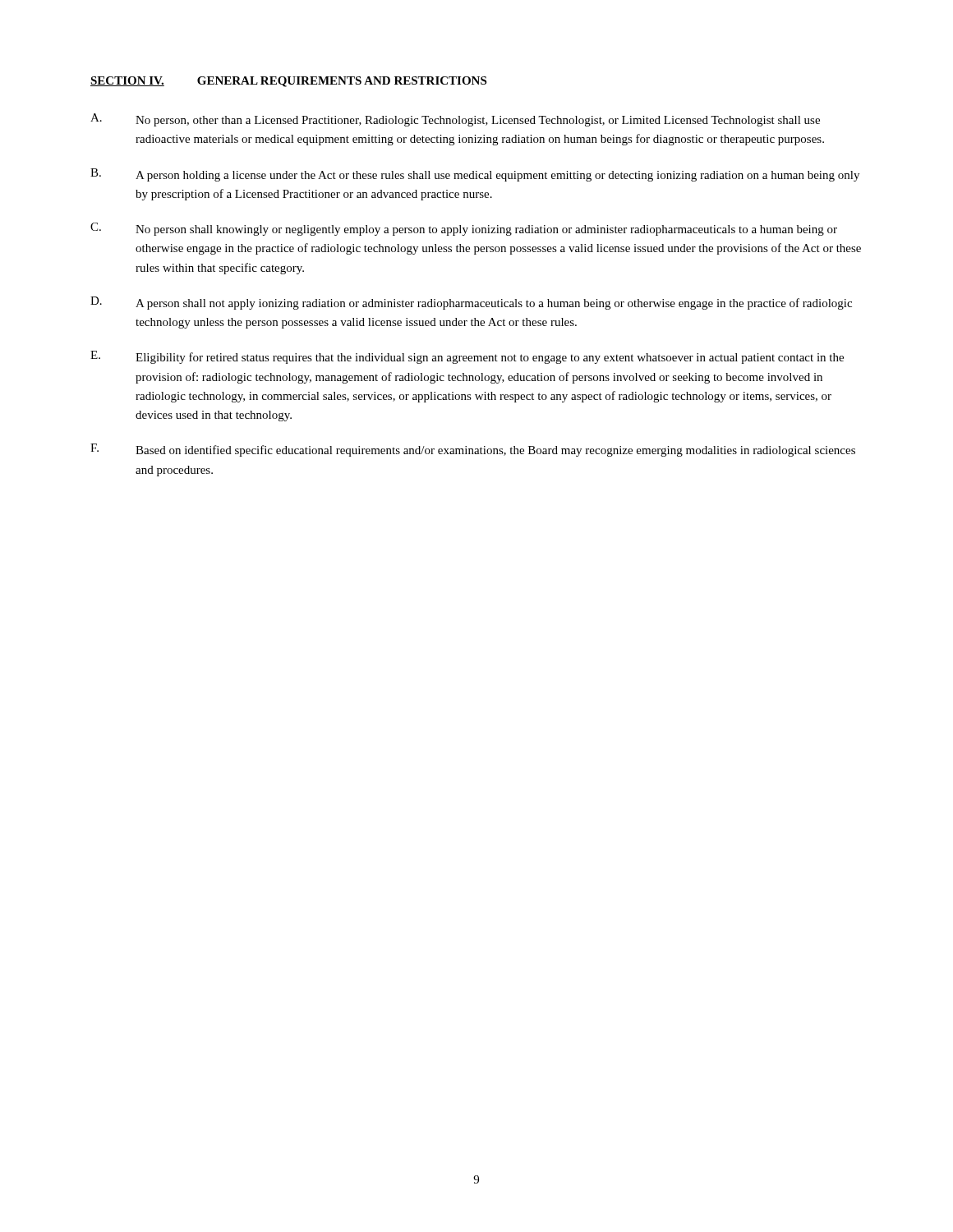Click on the list item with the text "D. A person shall not apply ionizing radiation"
Viewport: 953px width, 1232px height.
click(476, 313)
